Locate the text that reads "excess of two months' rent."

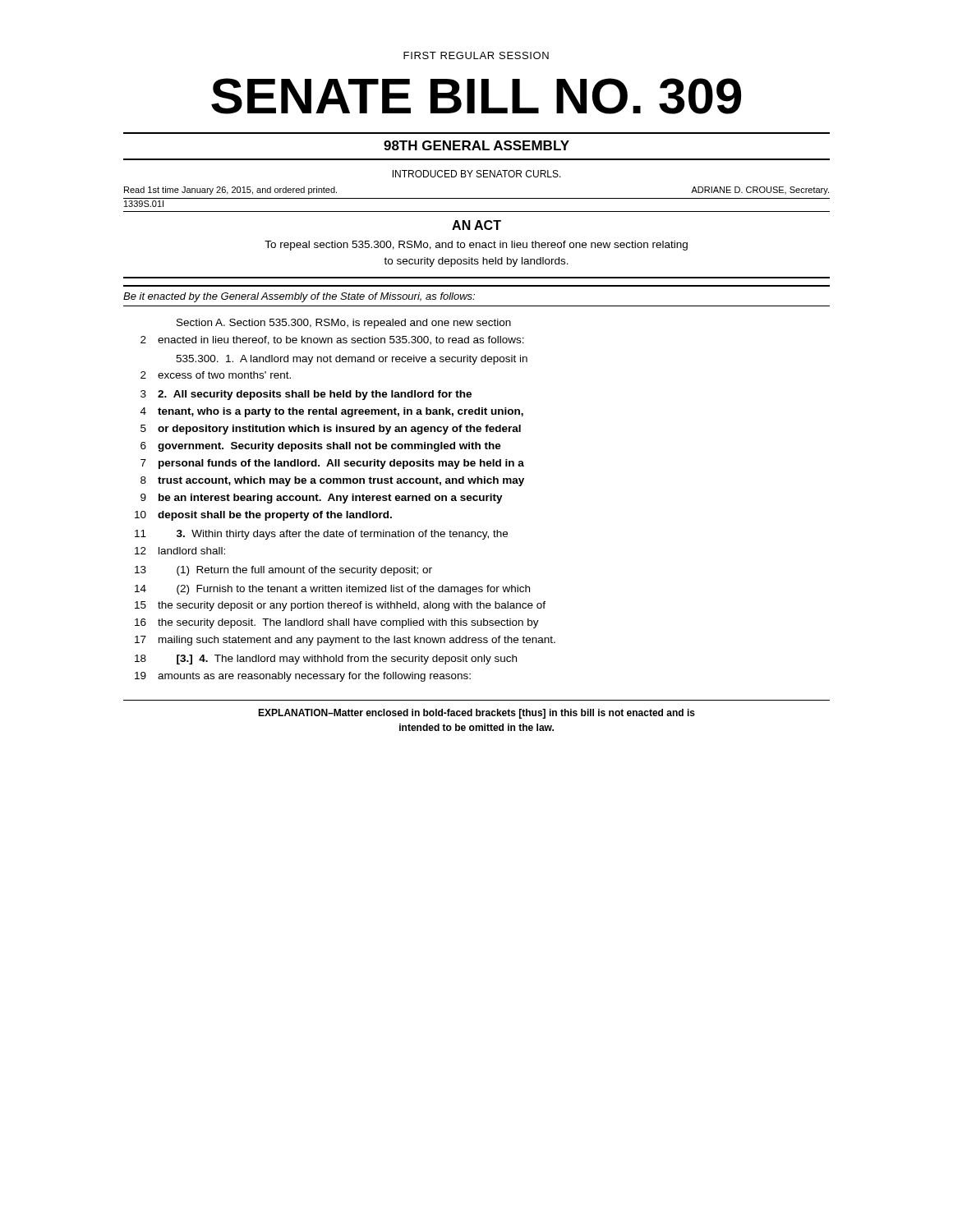[225, 375]
